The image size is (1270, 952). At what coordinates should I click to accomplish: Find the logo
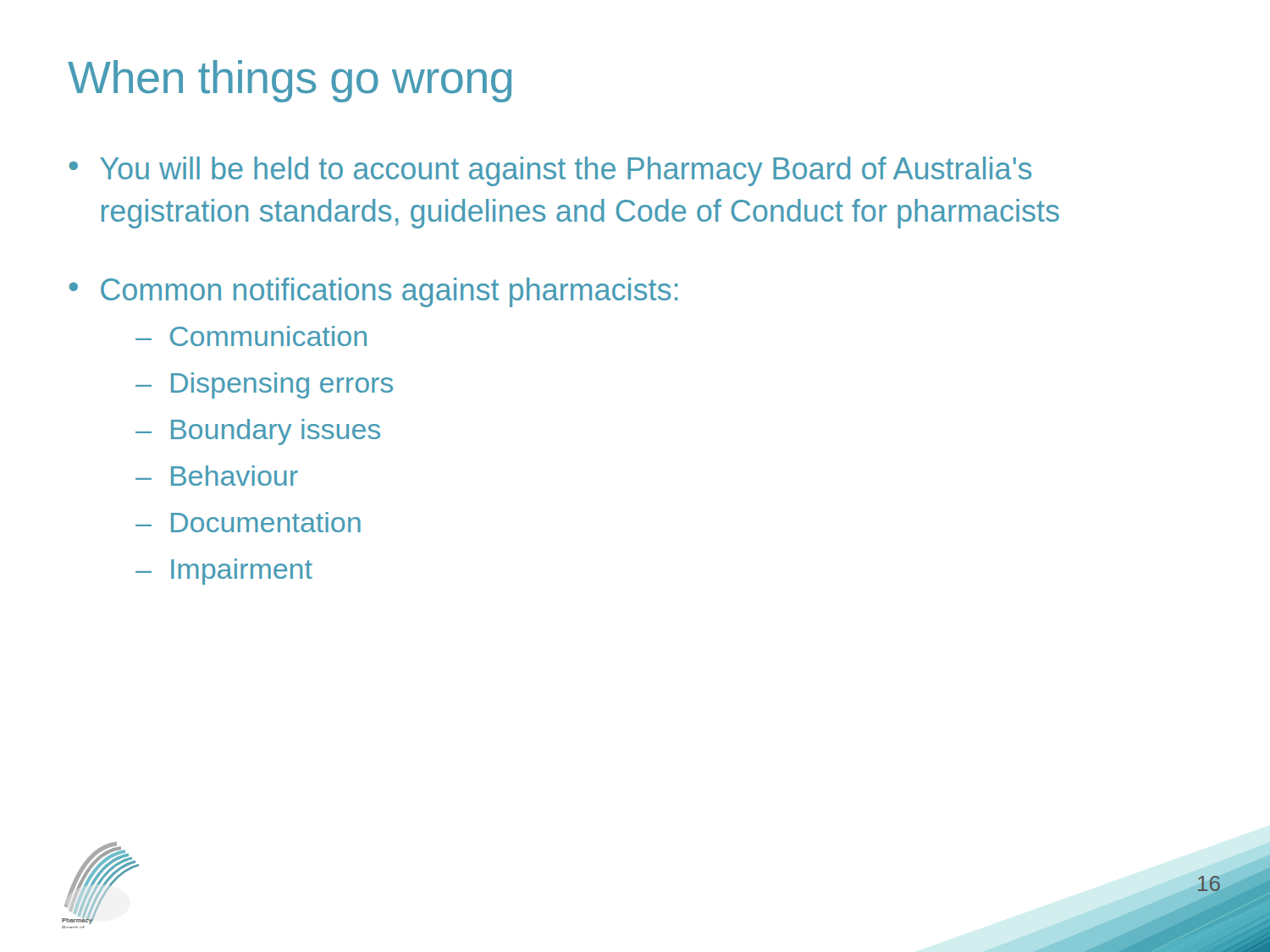[106, 884]
